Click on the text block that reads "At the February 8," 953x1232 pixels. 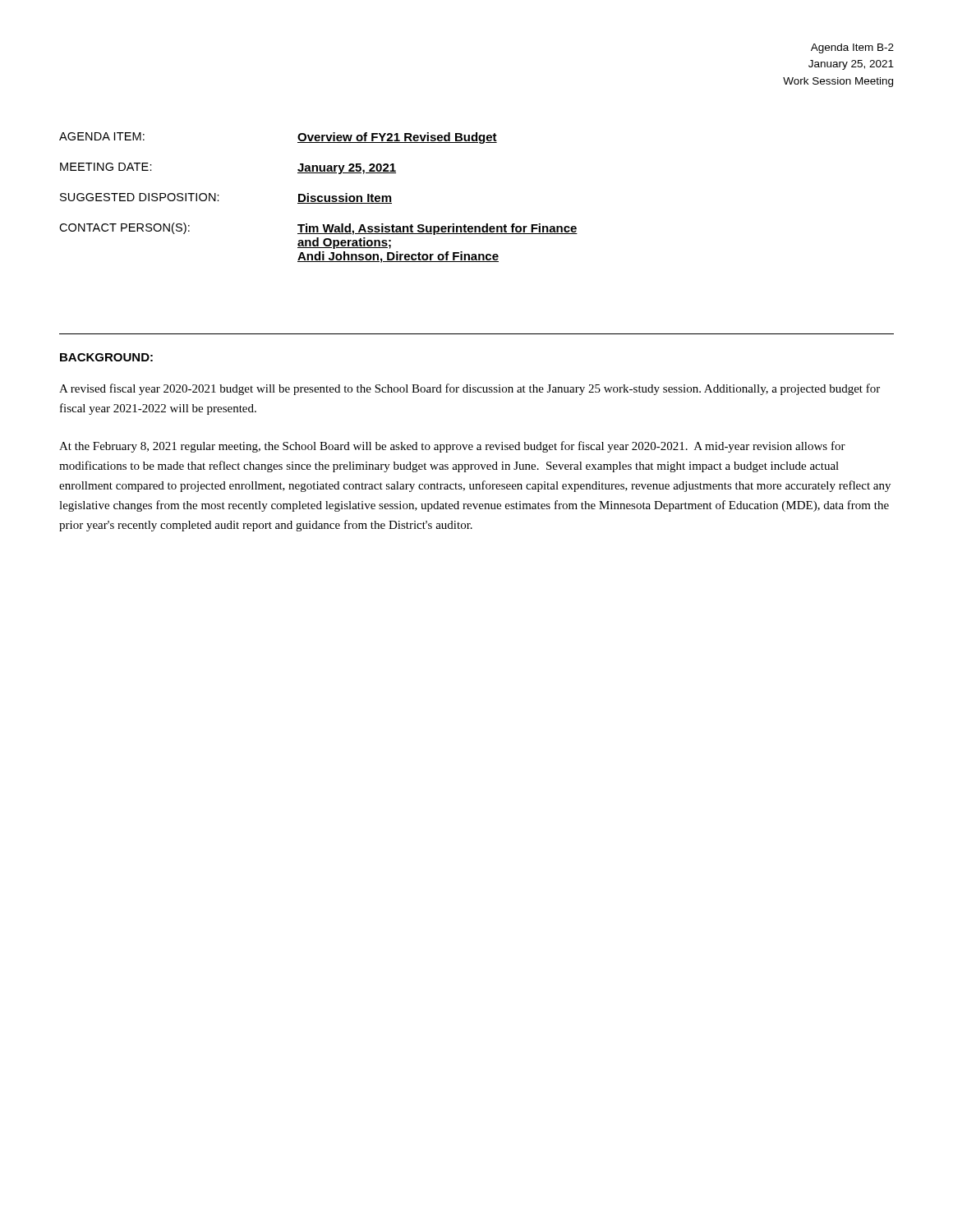point(475,485)
